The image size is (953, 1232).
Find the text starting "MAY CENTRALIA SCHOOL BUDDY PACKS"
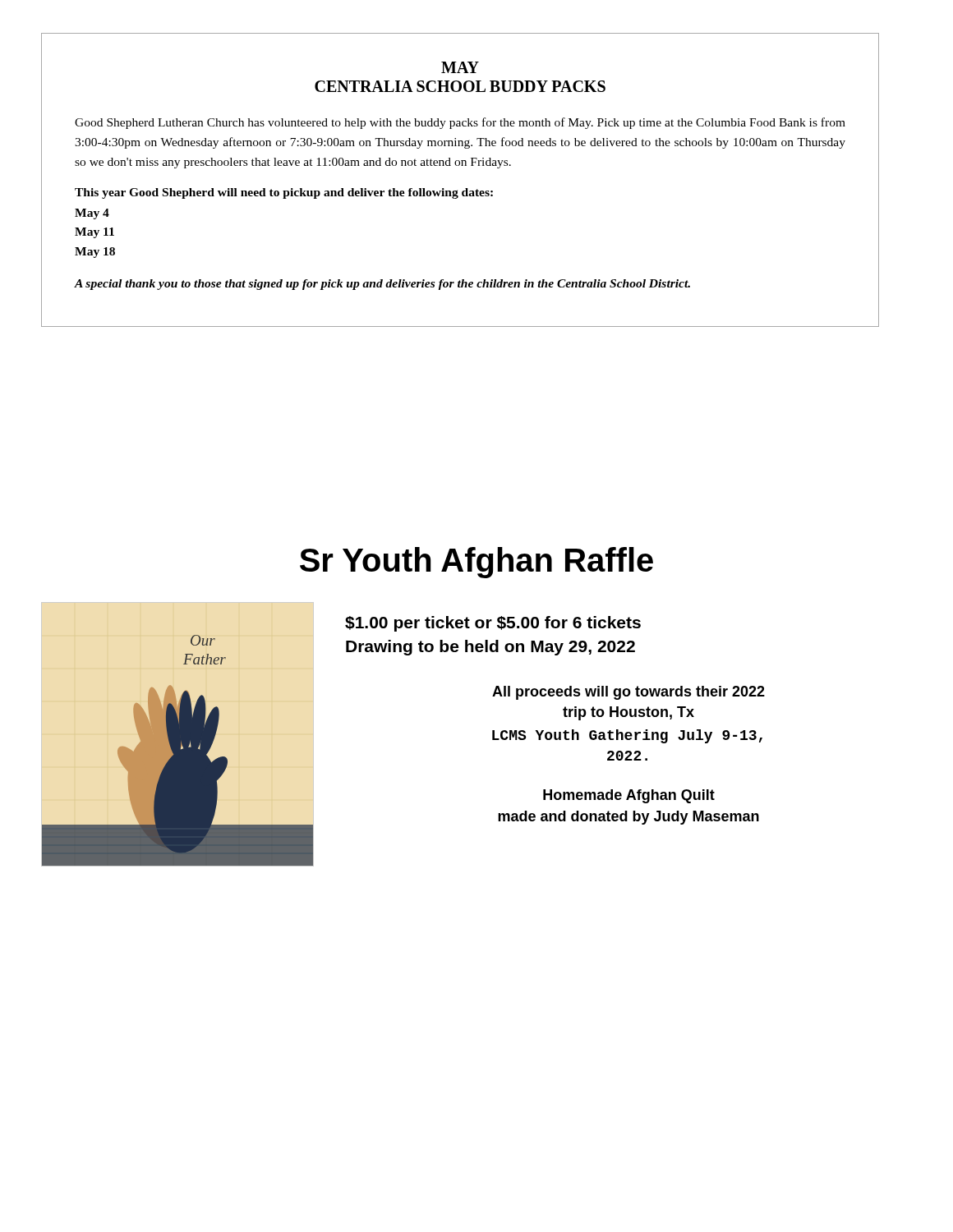460,77
